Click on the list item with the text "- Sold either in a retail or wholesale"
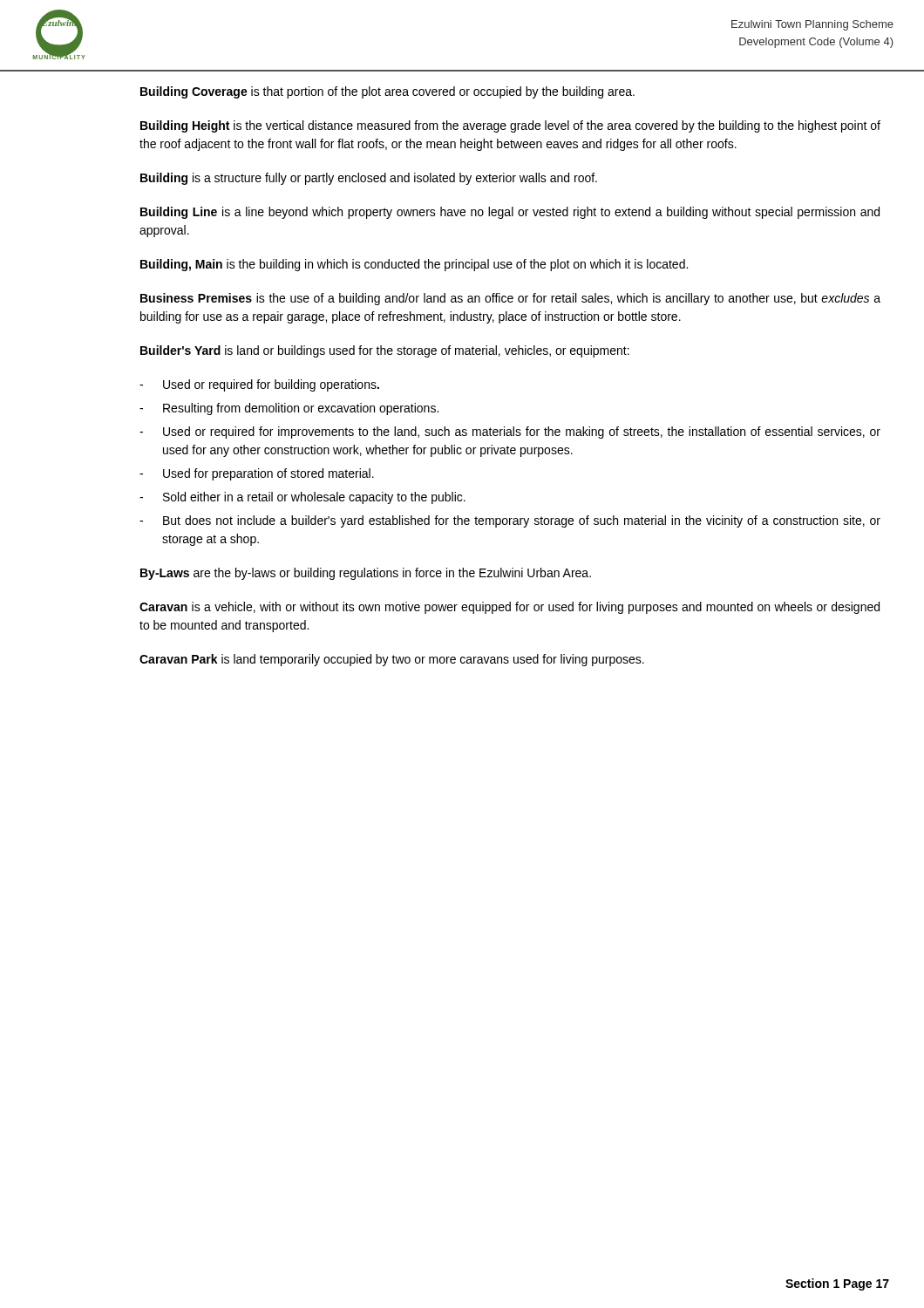The height and width of the screenshot is (1308, 924). 302,498
